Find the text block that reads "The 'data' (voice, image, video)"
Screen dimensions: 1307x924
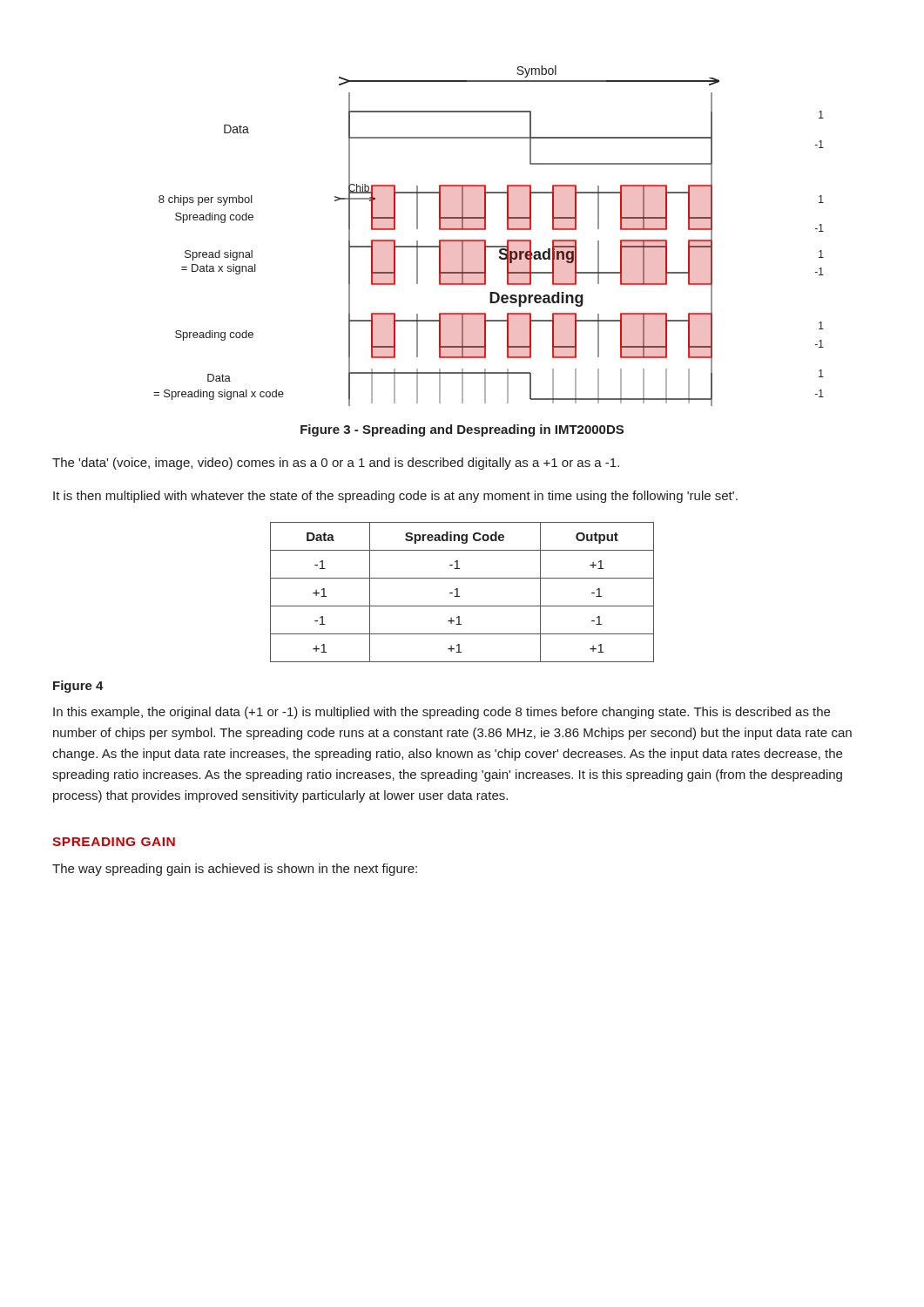[336, 462]
